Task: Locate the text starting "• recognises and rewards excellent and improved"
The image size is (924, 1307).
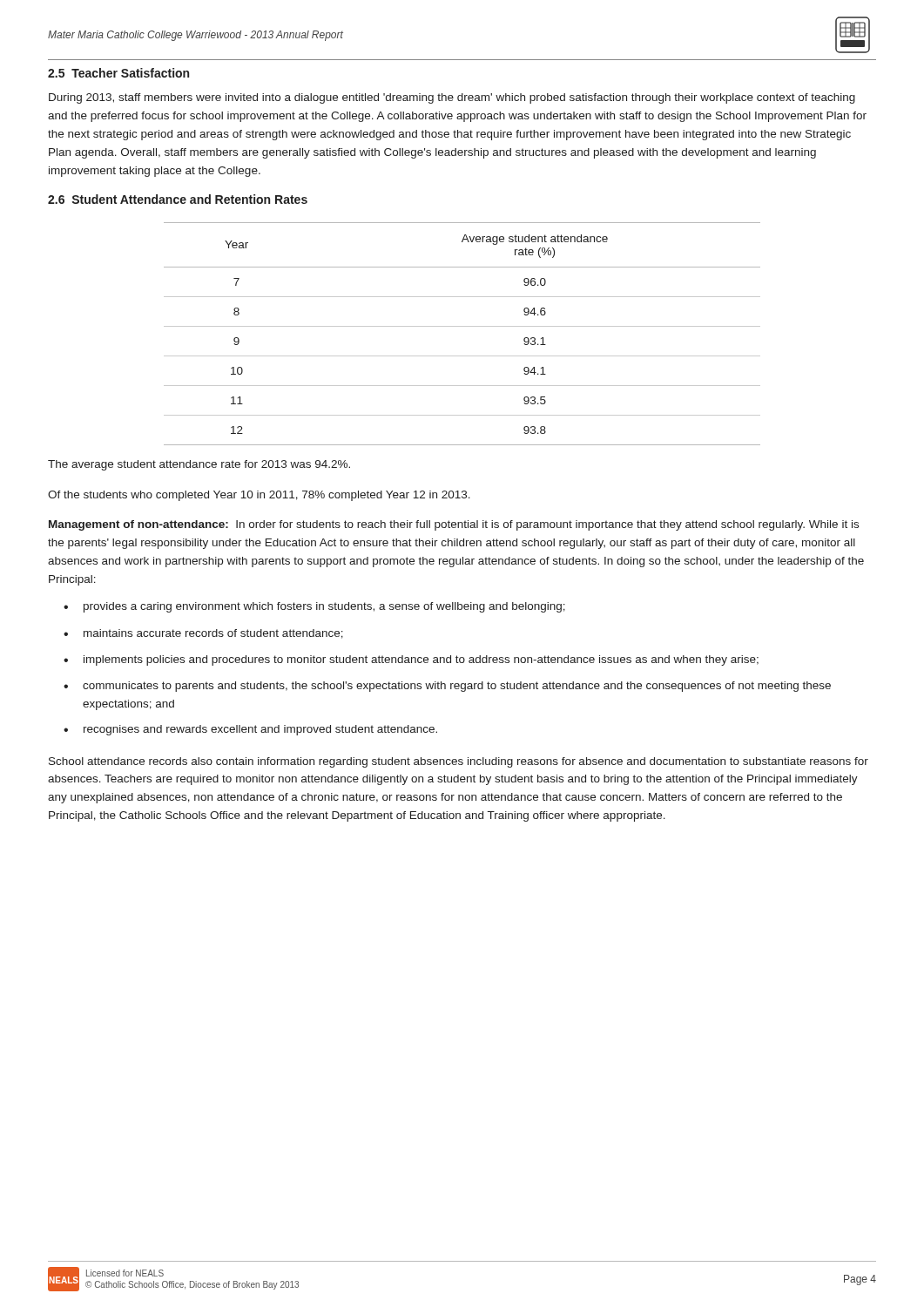Action: pos(250,730)
